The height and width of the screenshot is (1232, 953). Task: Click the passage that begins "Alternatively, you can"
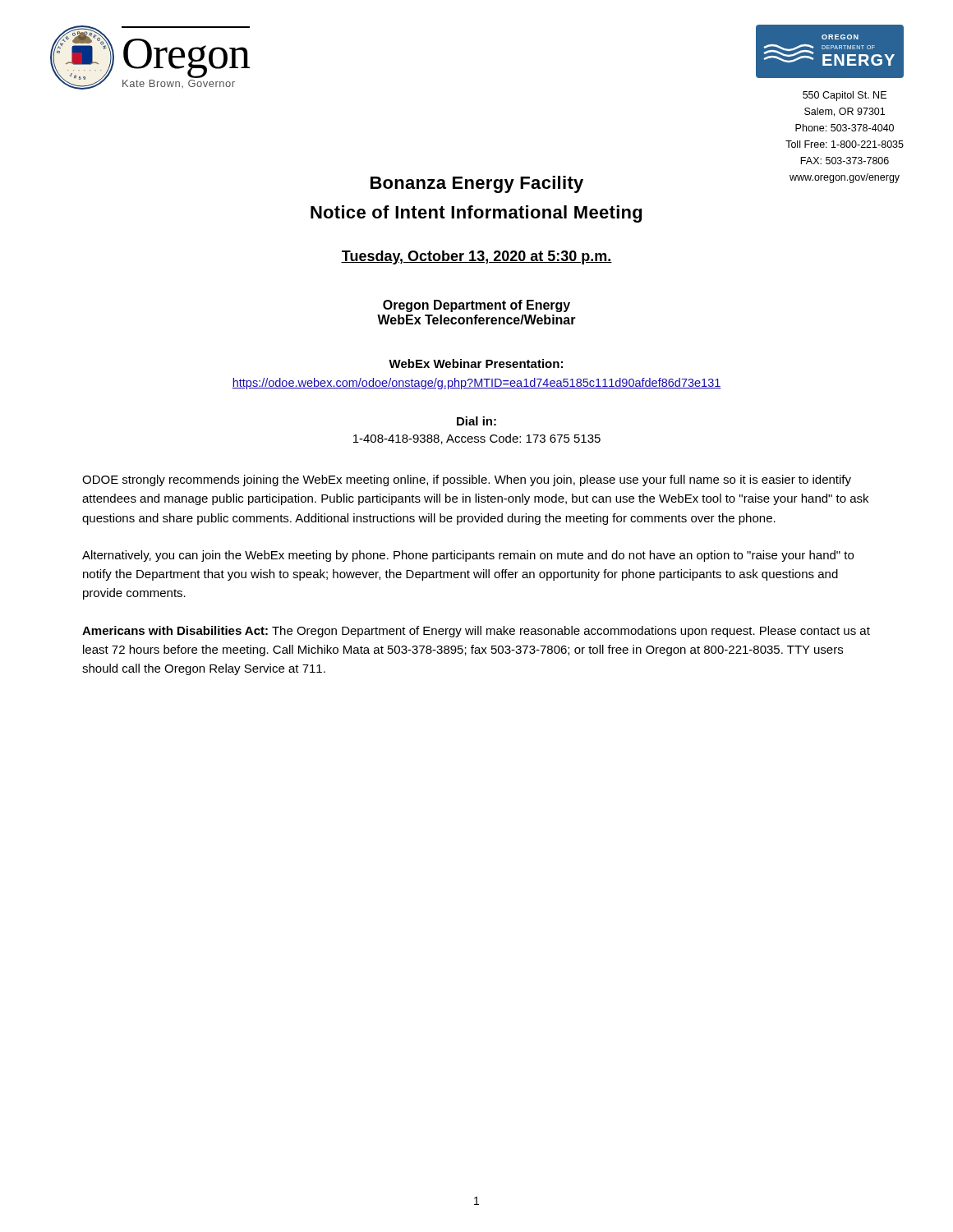pyautogui.click(x=468, y=574)
